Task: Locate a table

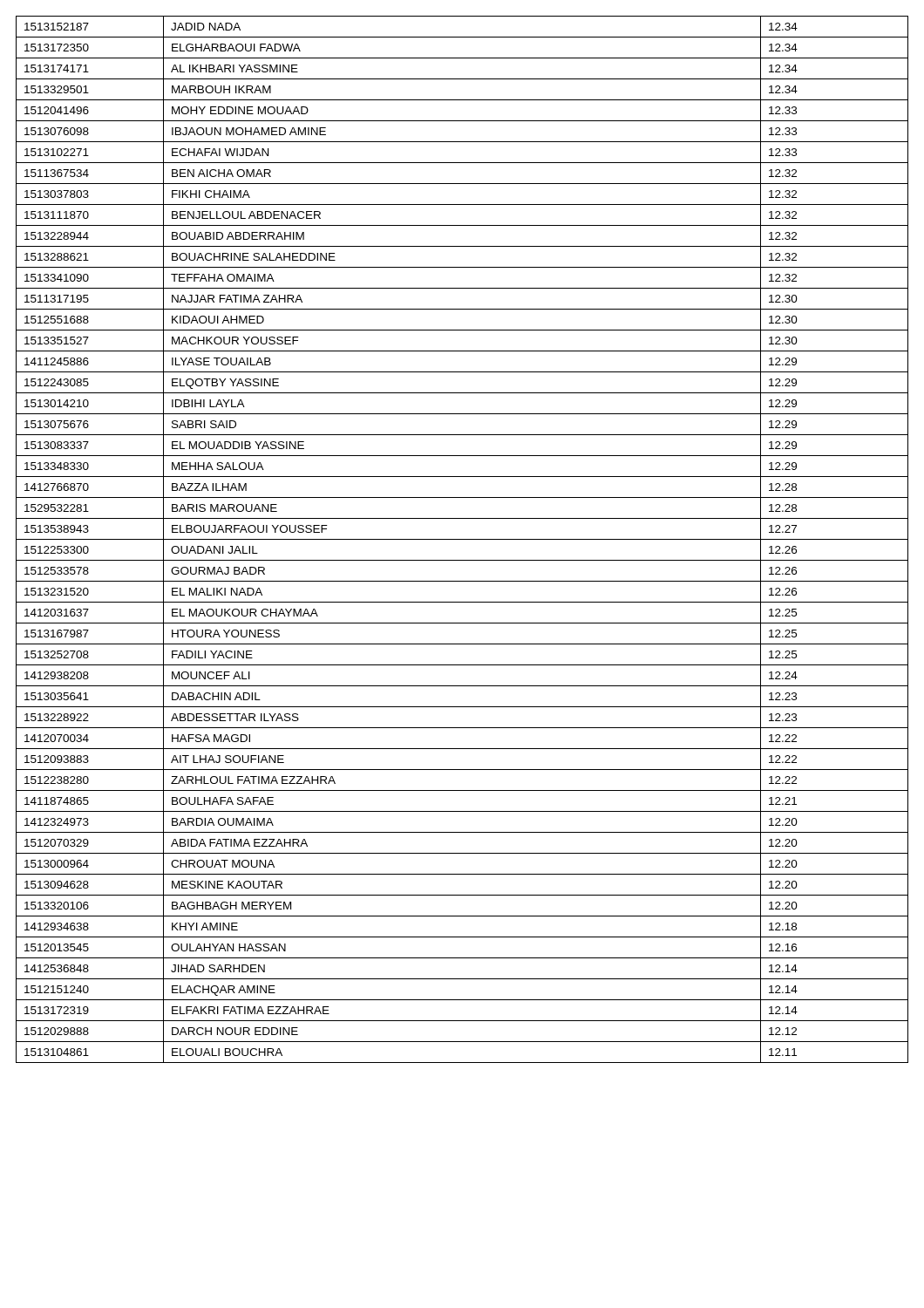Action: 462,539
